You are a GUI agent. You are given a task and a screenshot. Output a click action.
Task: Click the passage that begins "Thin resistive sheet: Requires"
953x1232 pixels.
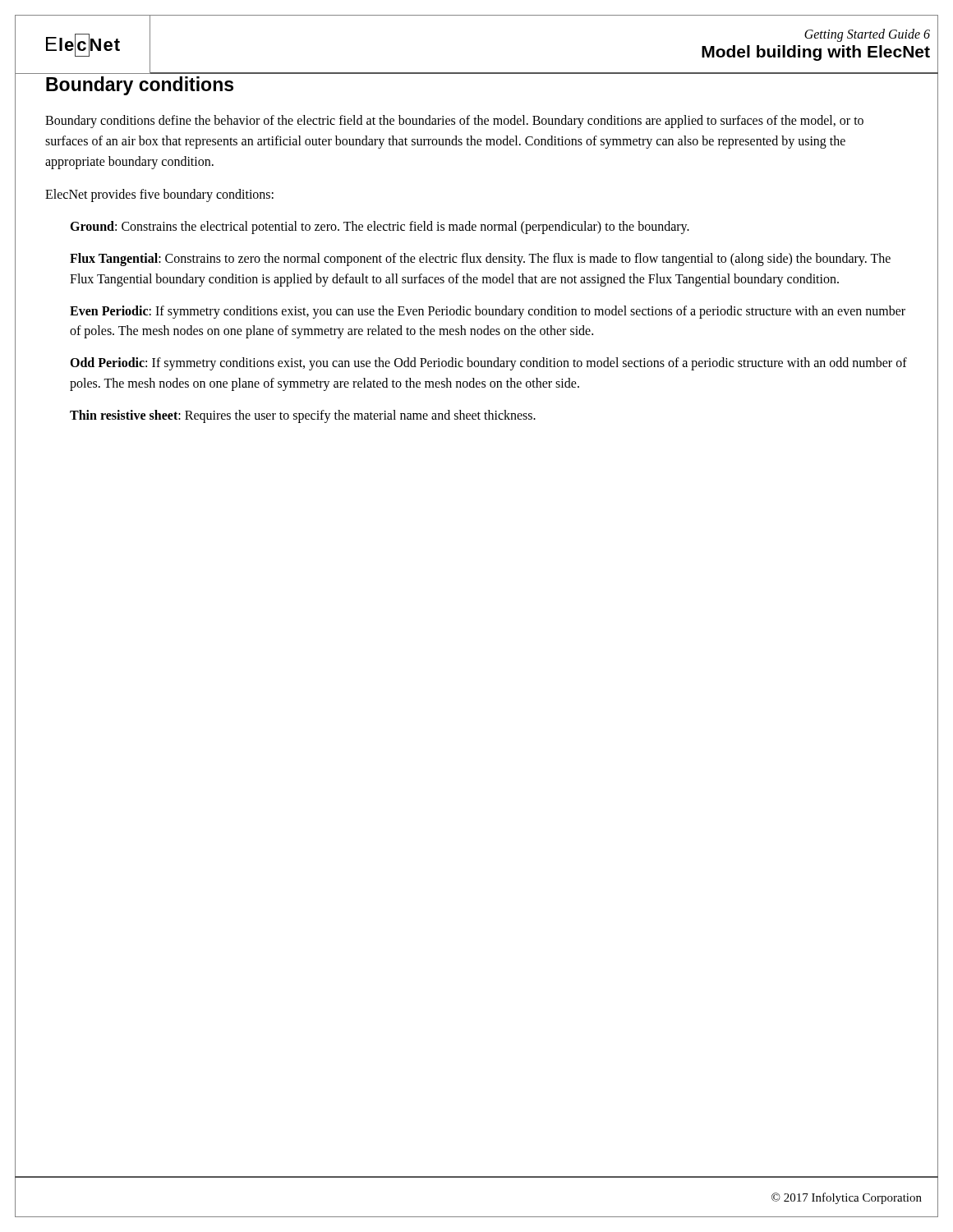(x=303, y=415)
